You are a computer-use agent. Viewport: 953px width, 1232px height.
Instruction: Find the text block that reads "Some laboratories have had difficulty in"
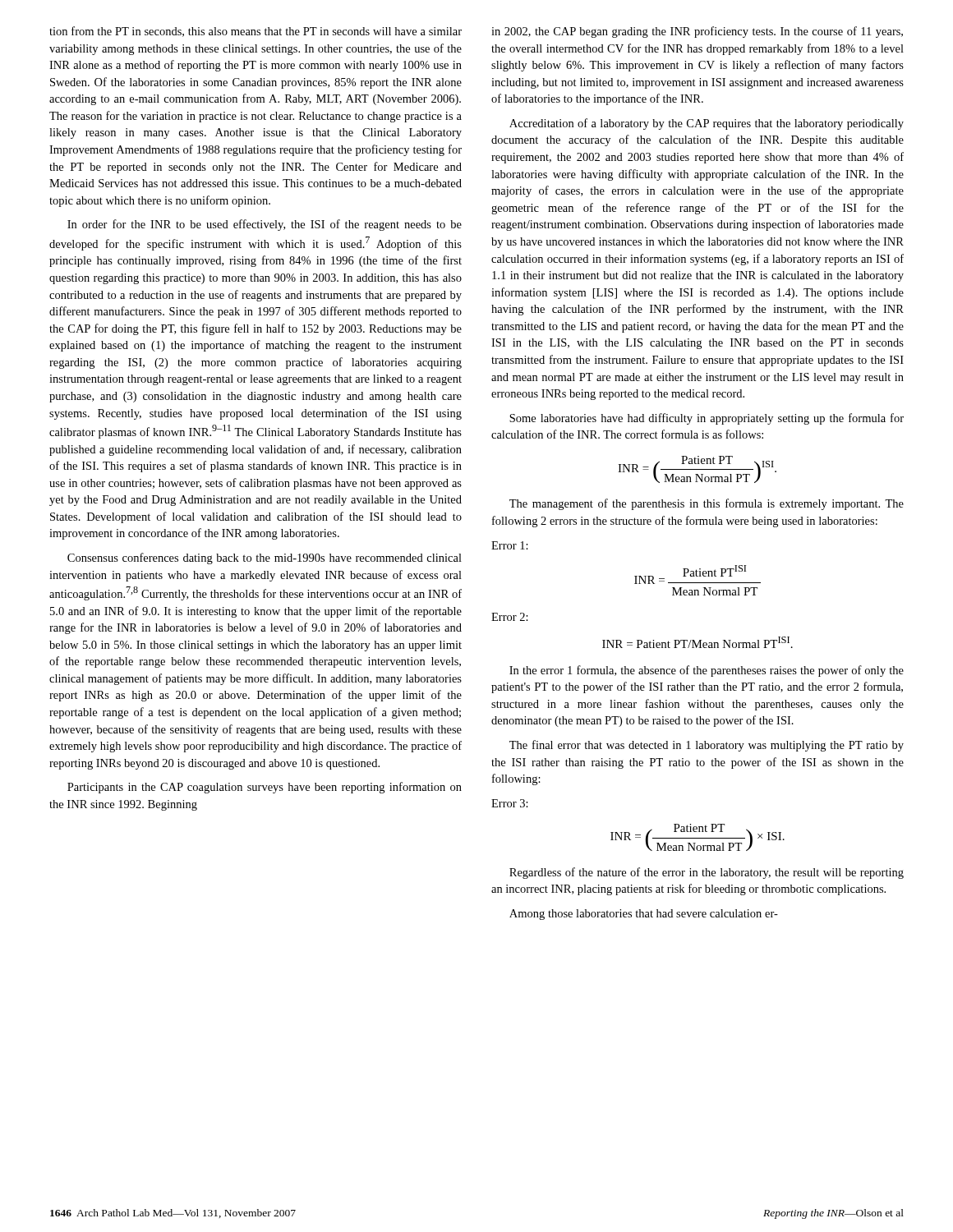(x=698, y=427)
